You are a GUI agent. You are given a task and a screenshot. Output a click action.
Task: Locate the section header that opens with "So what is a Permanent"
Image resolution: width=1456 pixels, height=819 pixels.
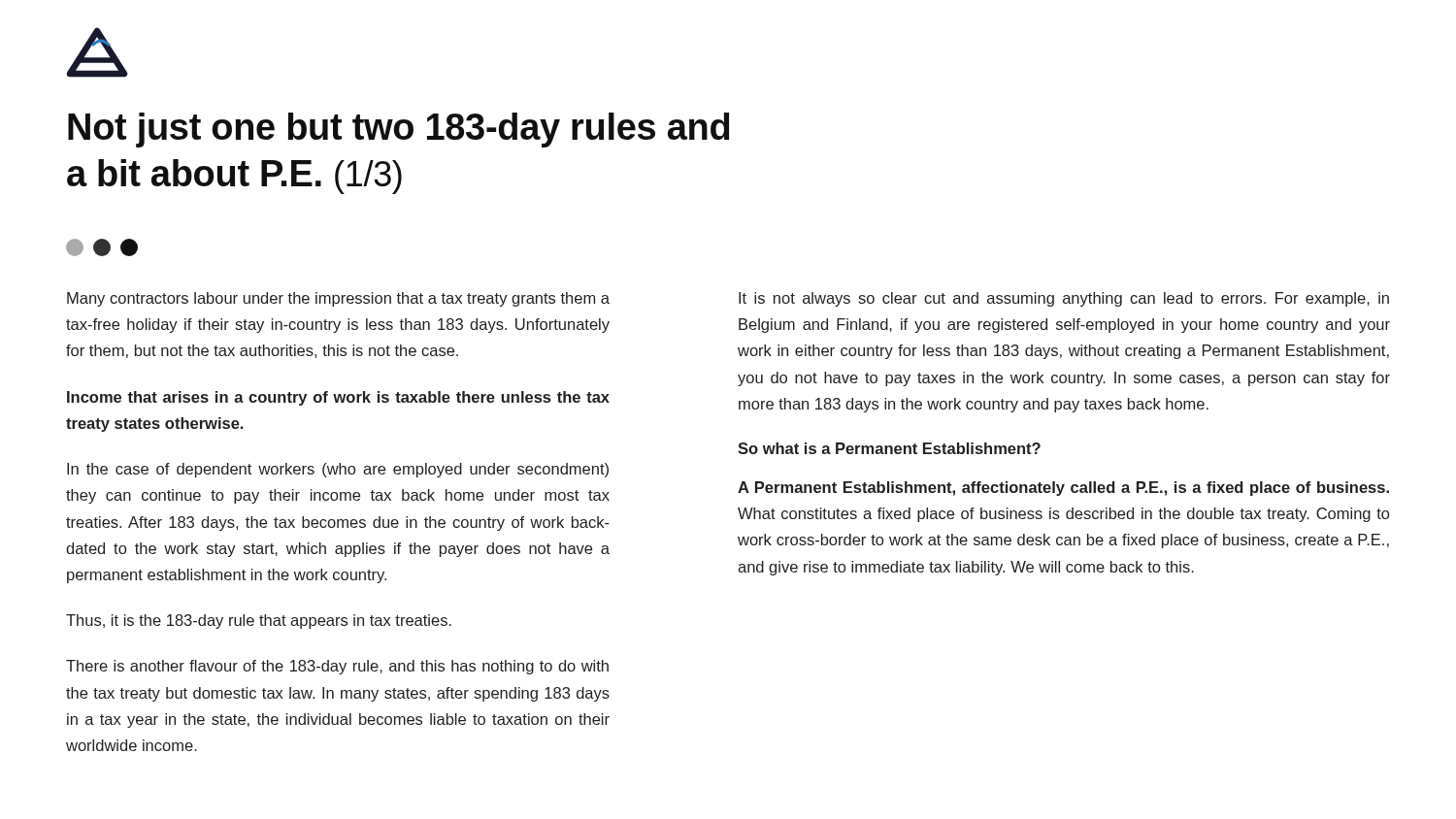(889, 448)
